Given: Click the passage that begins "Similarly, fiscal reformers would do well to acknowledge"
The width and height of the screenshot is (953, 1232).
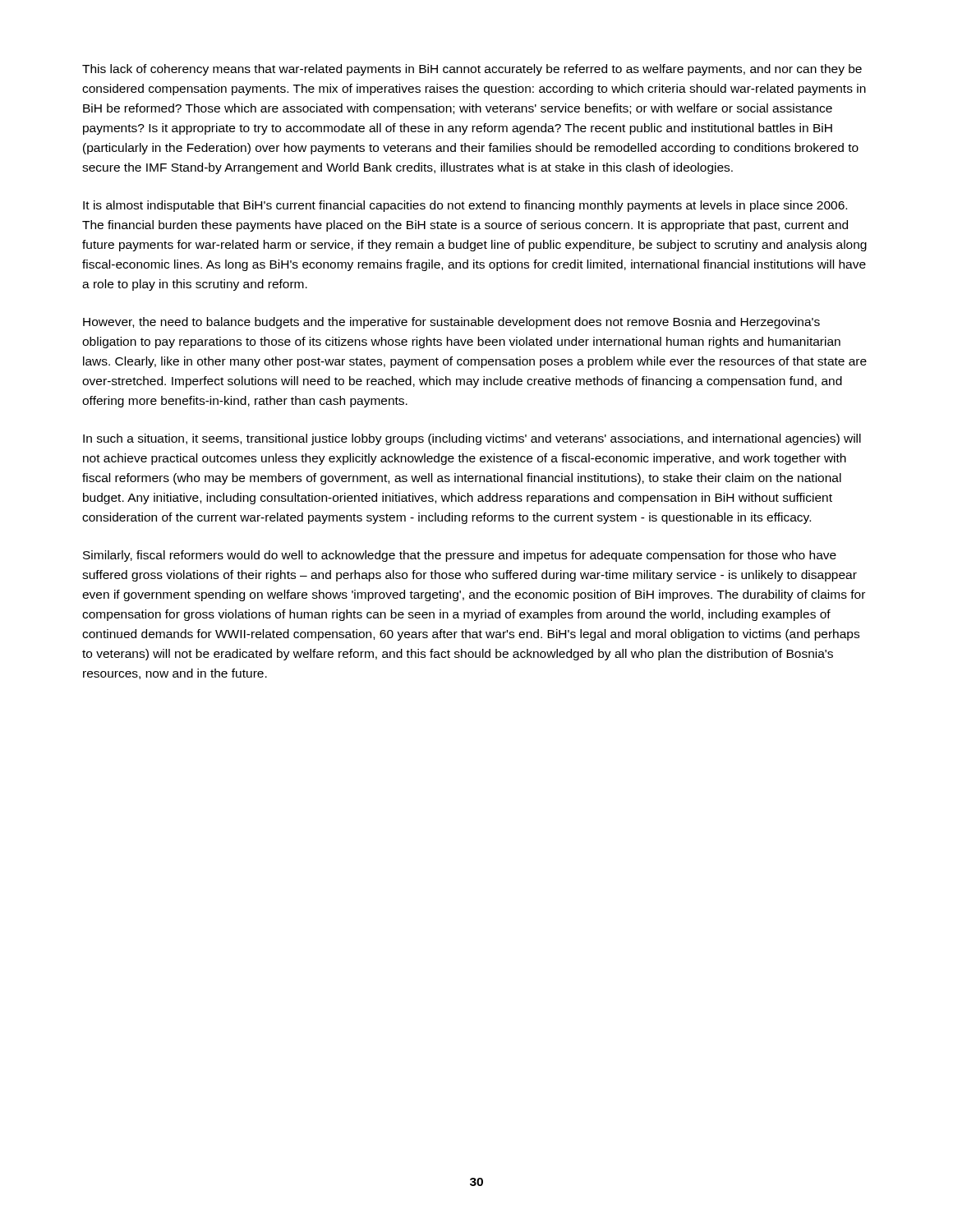Looking at the screenshot, I should tap(474, 614).
